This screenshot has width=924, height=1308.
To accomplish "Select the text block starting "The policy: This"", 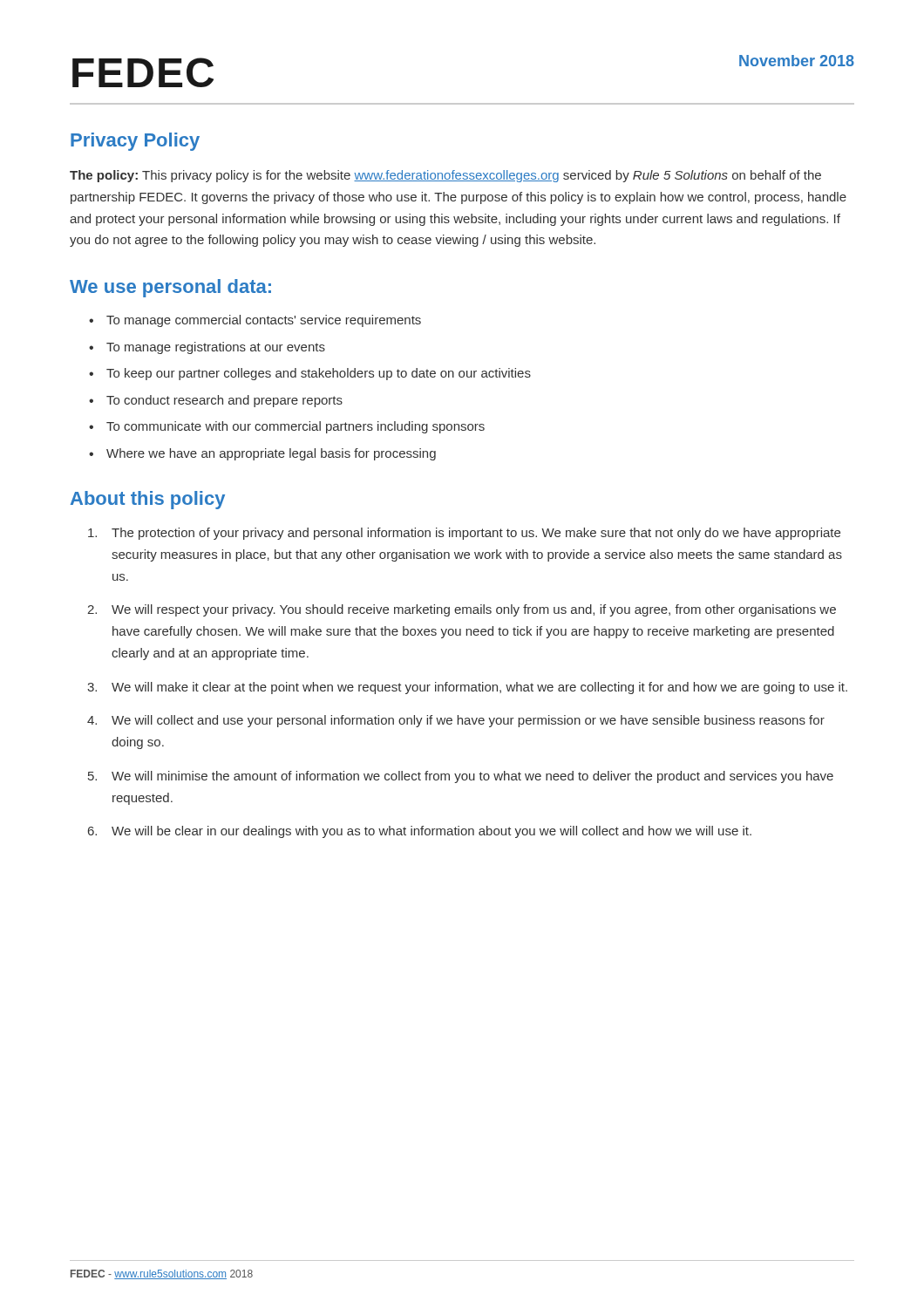I will (462, 208).
